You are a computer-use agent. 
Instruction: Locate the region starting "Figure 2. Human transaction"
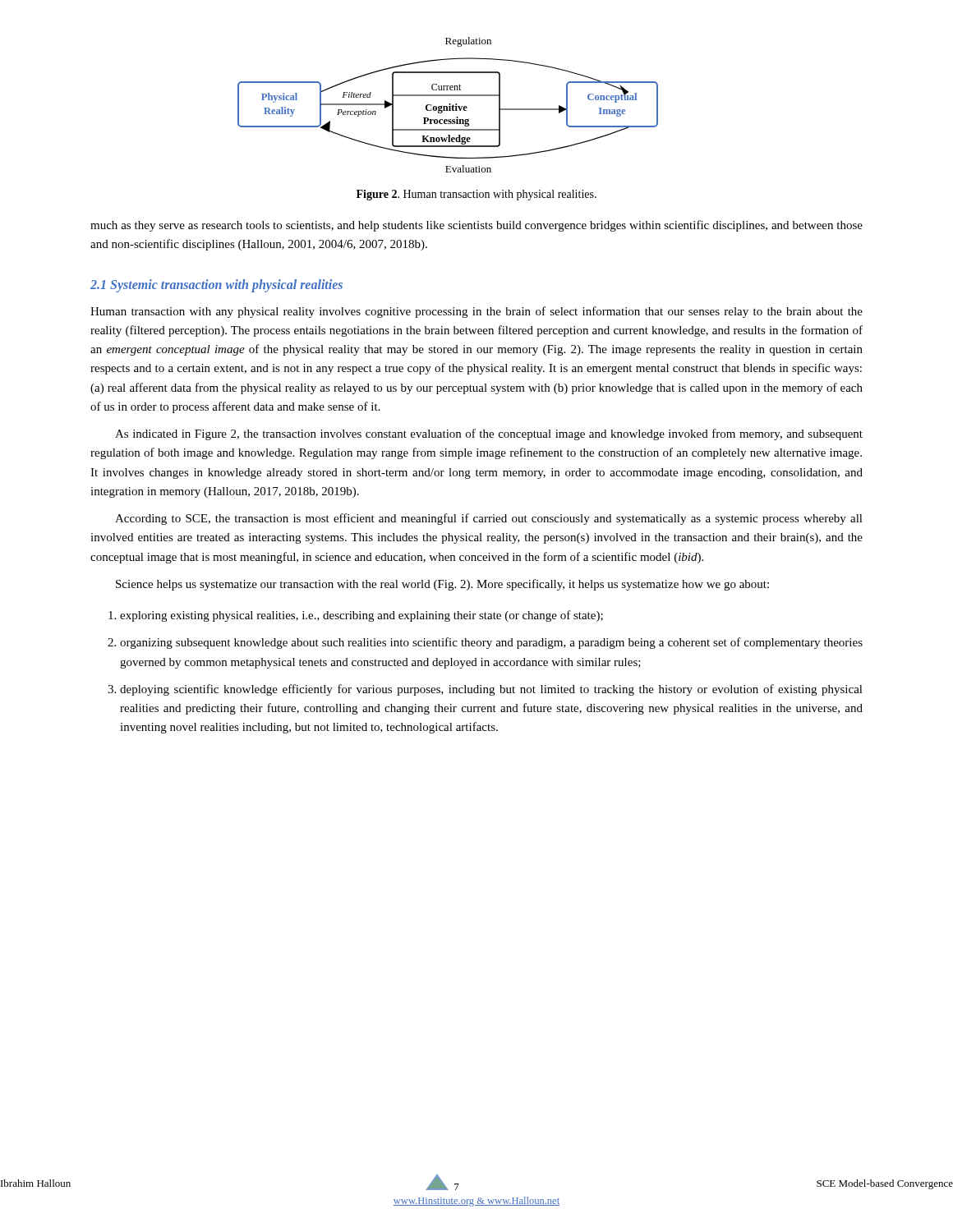pos(476,194)
